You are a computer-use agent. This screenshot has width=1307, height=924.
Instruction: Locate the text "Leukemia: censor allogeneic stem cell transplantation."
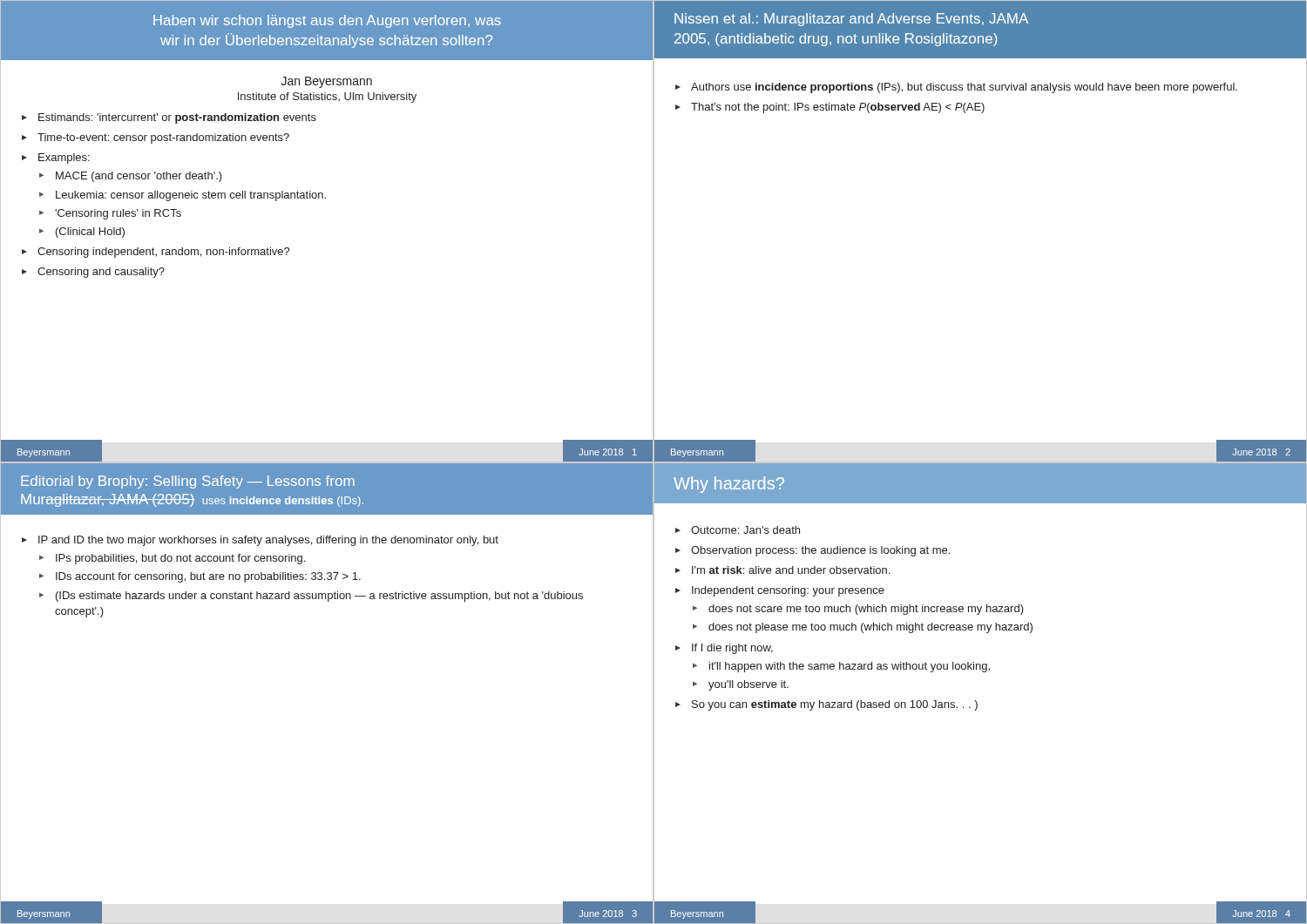pyautogui.click(x=191, y=194)
